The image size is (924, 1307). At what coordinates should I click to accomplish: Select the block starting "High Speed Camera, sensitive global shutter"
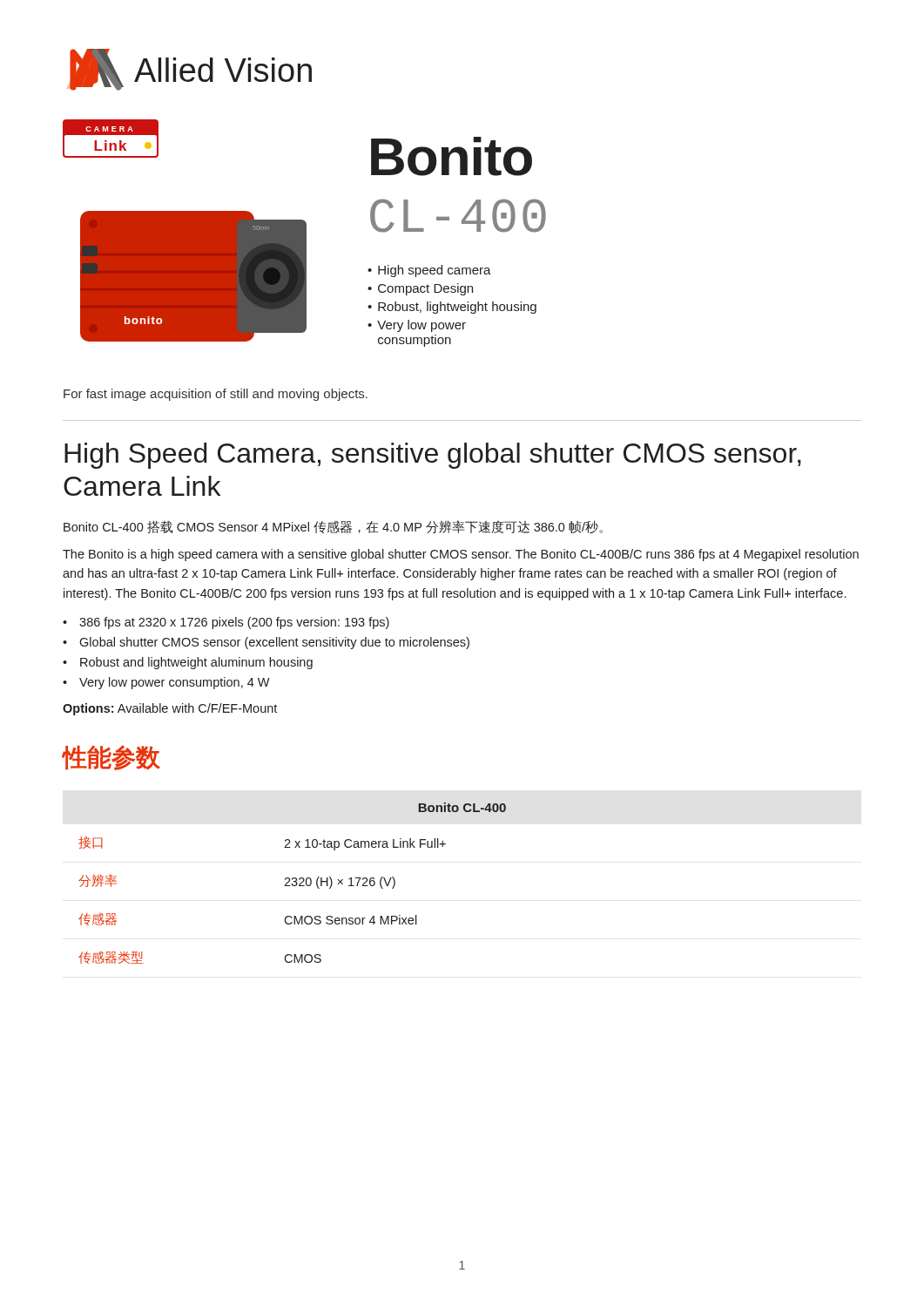pyautogui.click(x=433, y=470)
